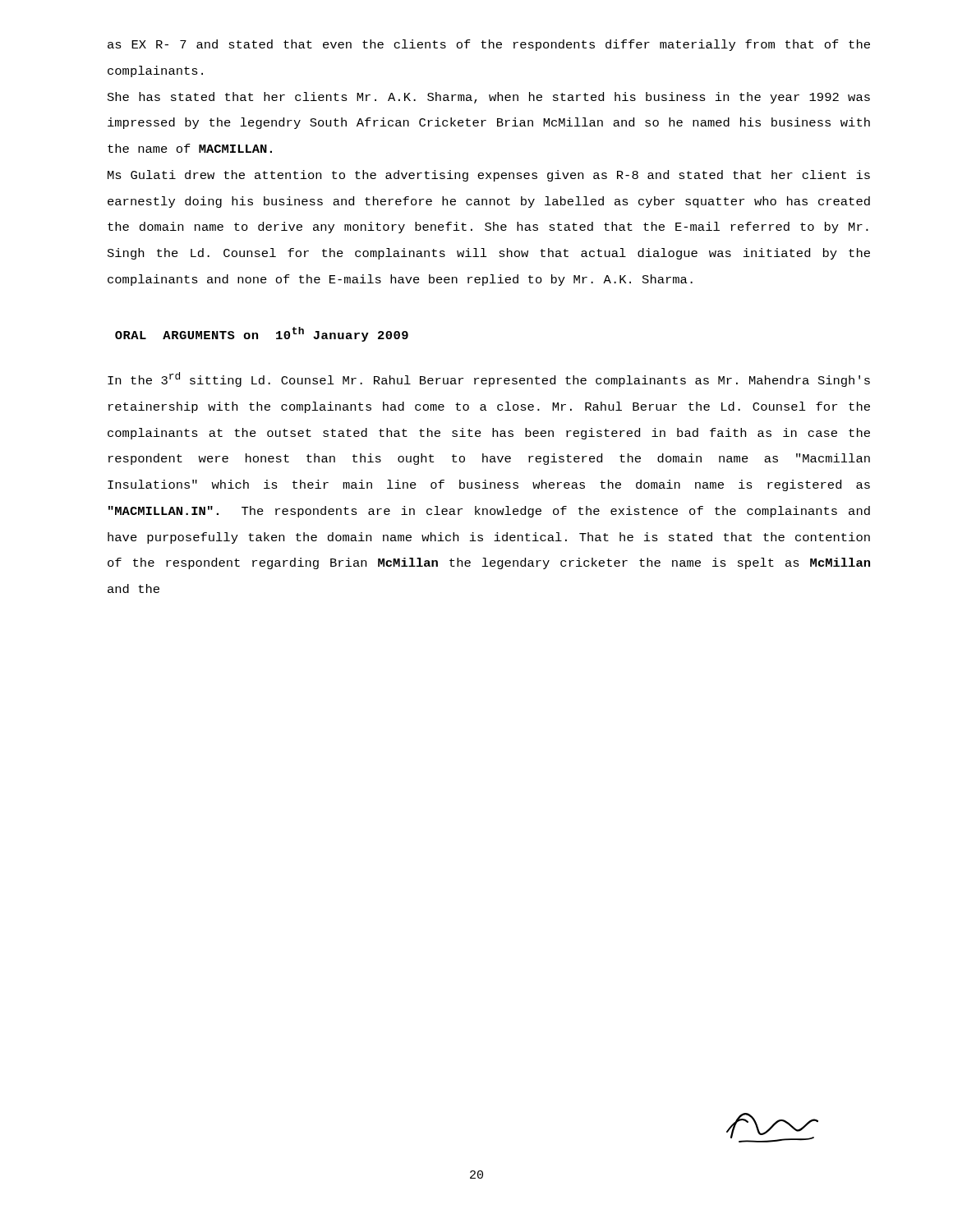Image resolution: width=953 pixels, height=1232 pixels.
Task: Locate the illustration
Action: click(772, 1121)
